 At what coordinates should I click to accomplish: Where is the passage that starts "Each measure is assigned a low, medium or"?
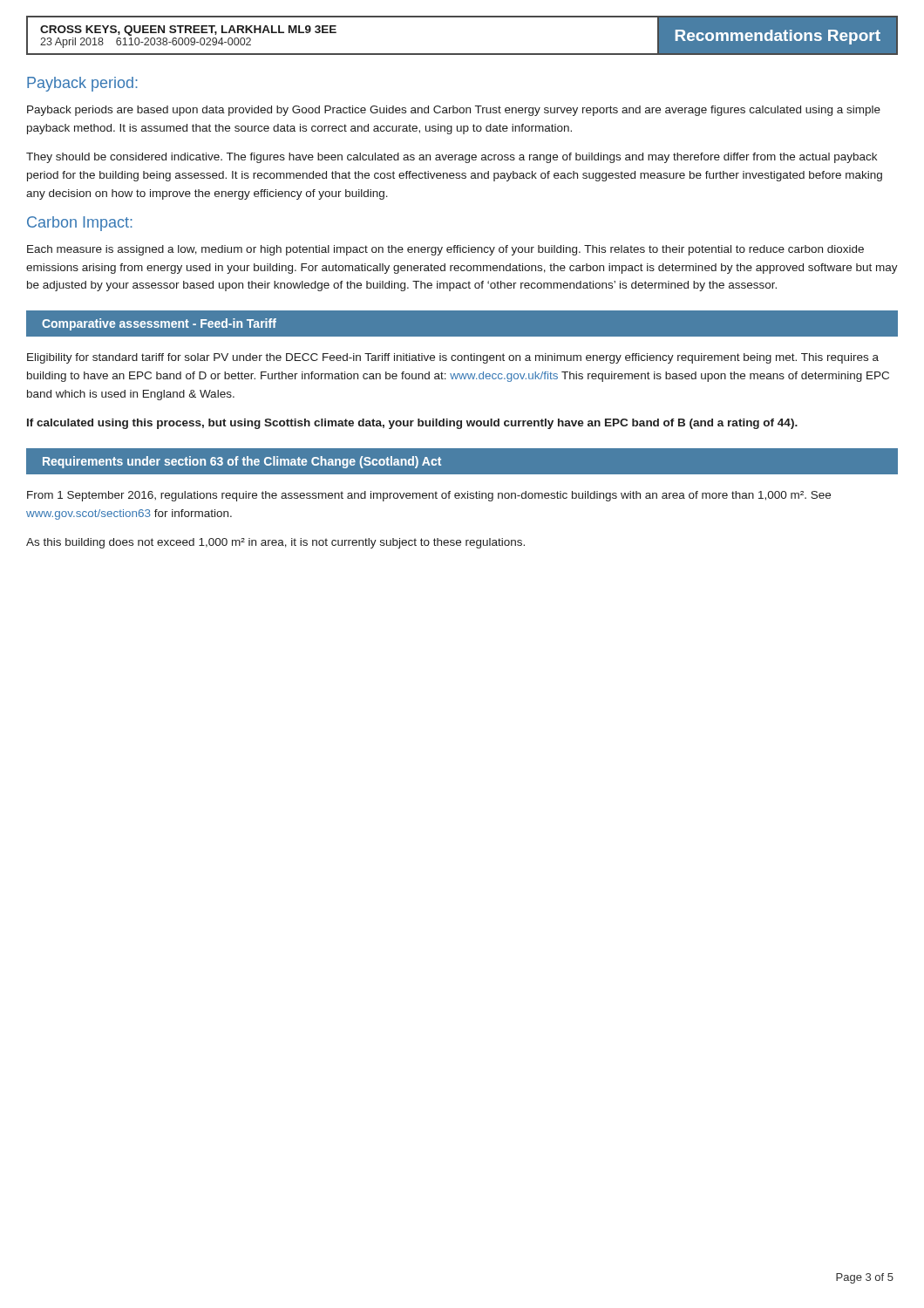(462, 267)
